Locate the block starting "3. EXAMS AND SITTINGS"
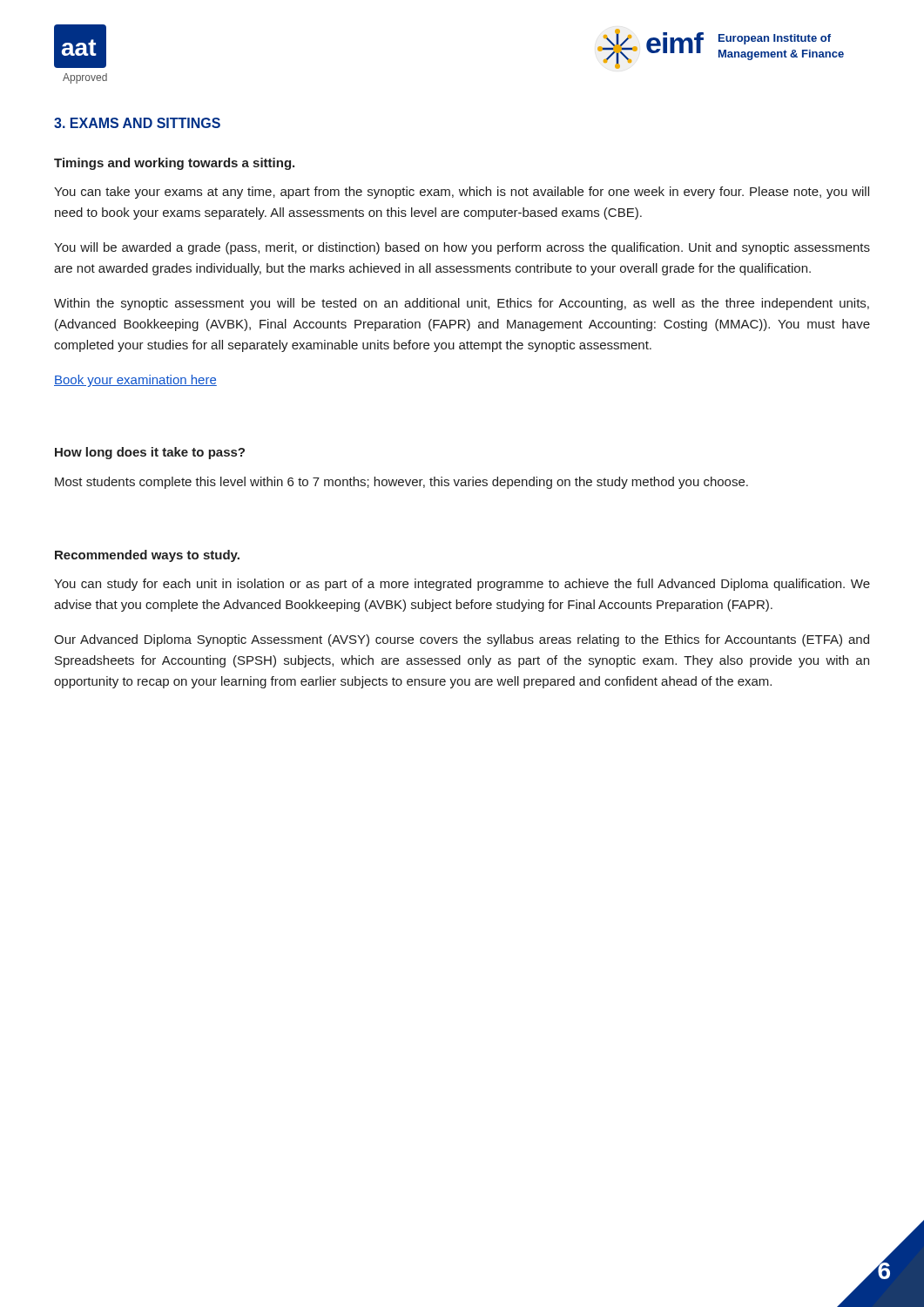The width and height of the screenshot is (924, 1307). 137,123
